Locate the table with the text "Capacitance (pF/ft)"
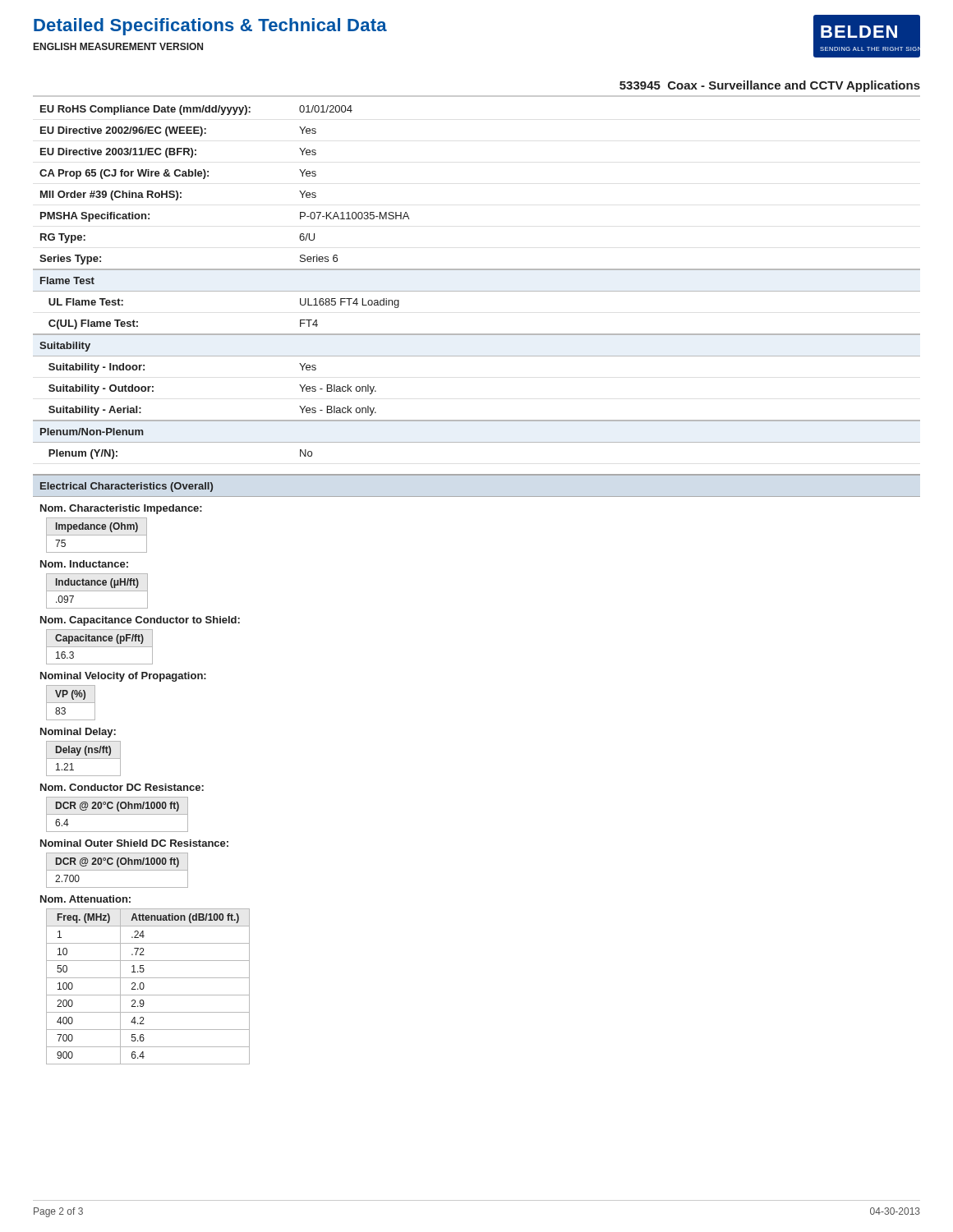 [476, 647]
